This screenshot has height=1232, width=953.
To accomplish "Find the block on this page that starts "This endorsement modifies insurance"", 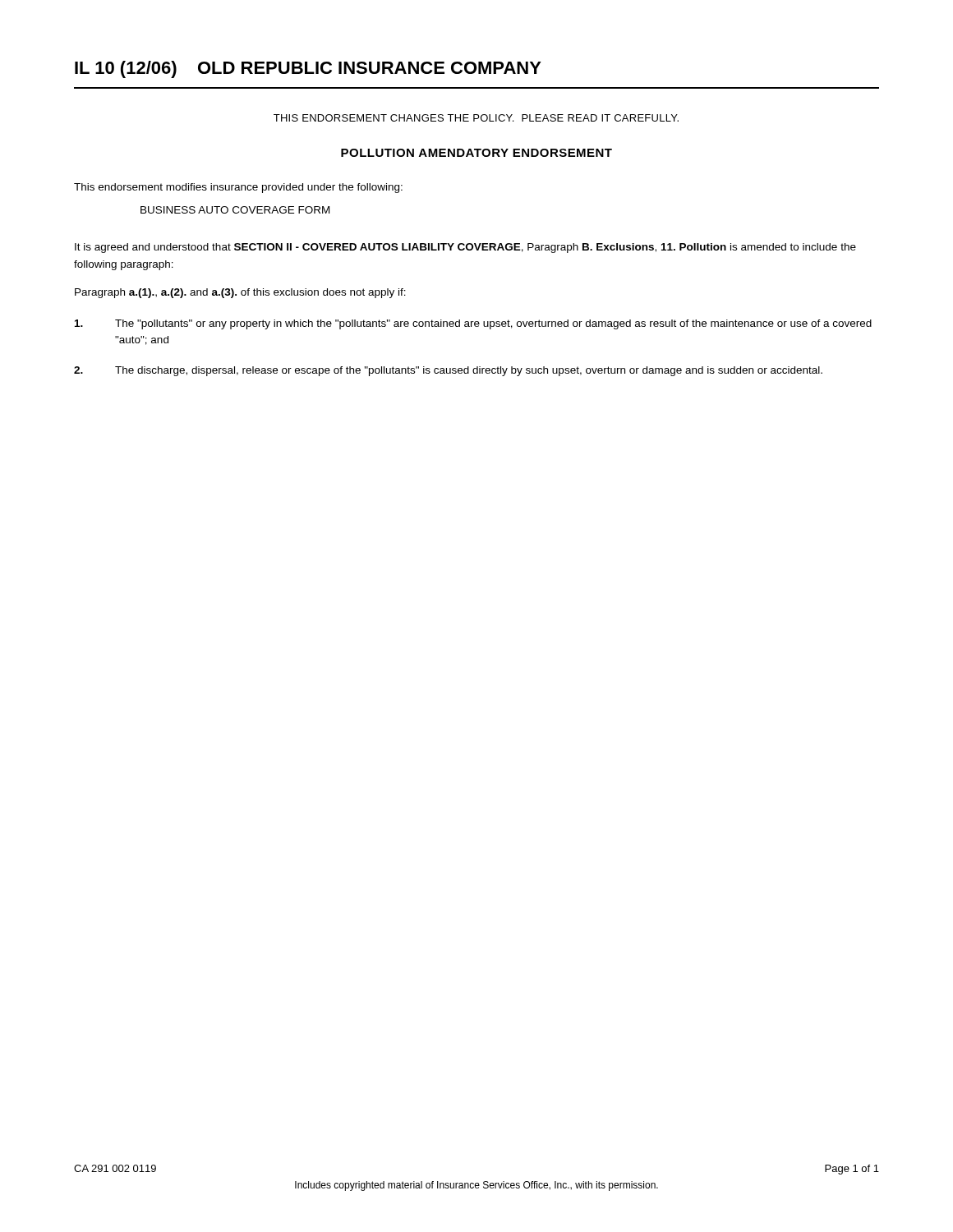I will click(x=239, y=187).
